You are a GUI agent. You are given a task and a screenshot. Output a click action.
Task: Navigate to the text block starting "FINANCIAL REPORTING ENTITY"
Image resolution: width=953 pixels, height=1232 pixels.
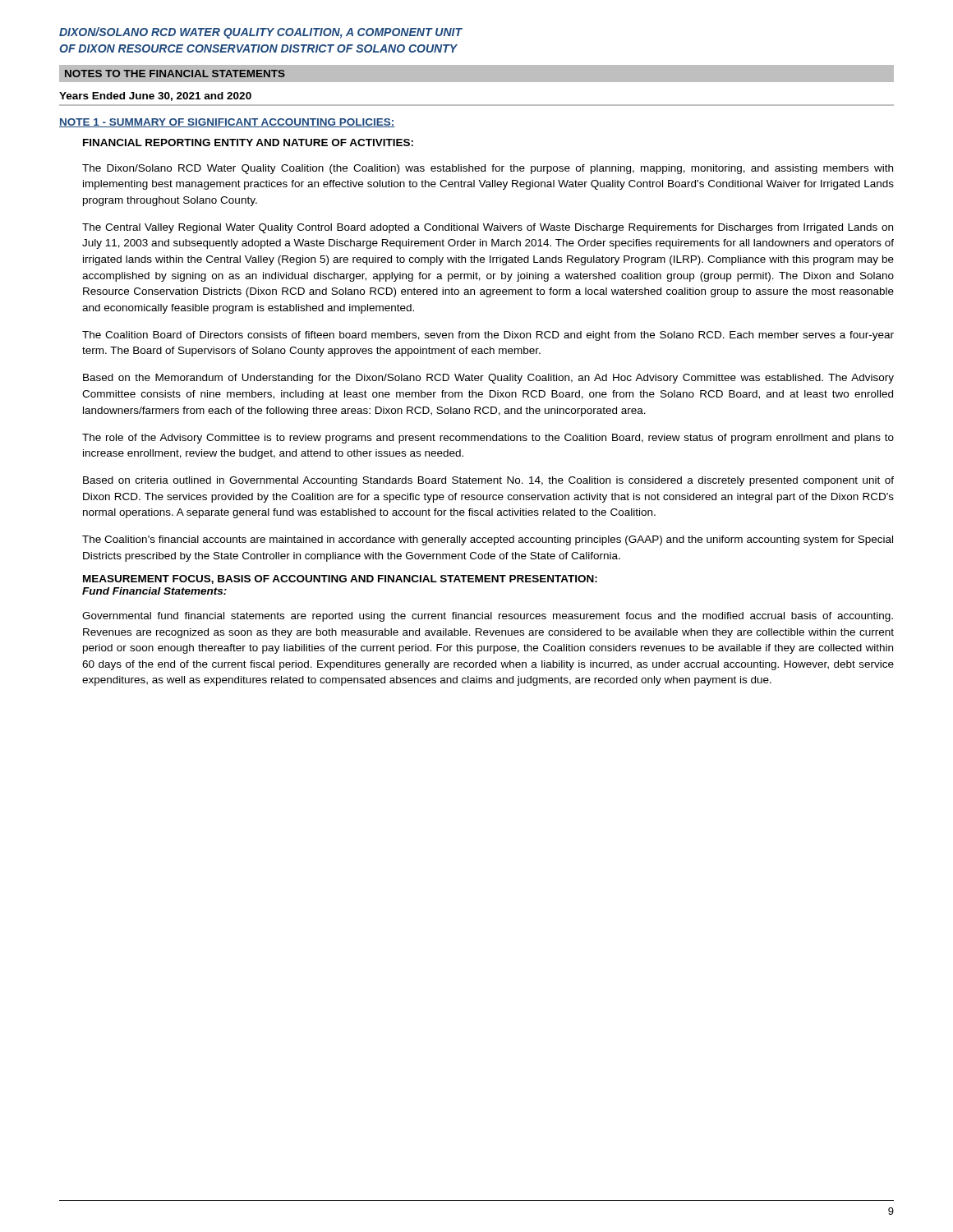point(248,143)
